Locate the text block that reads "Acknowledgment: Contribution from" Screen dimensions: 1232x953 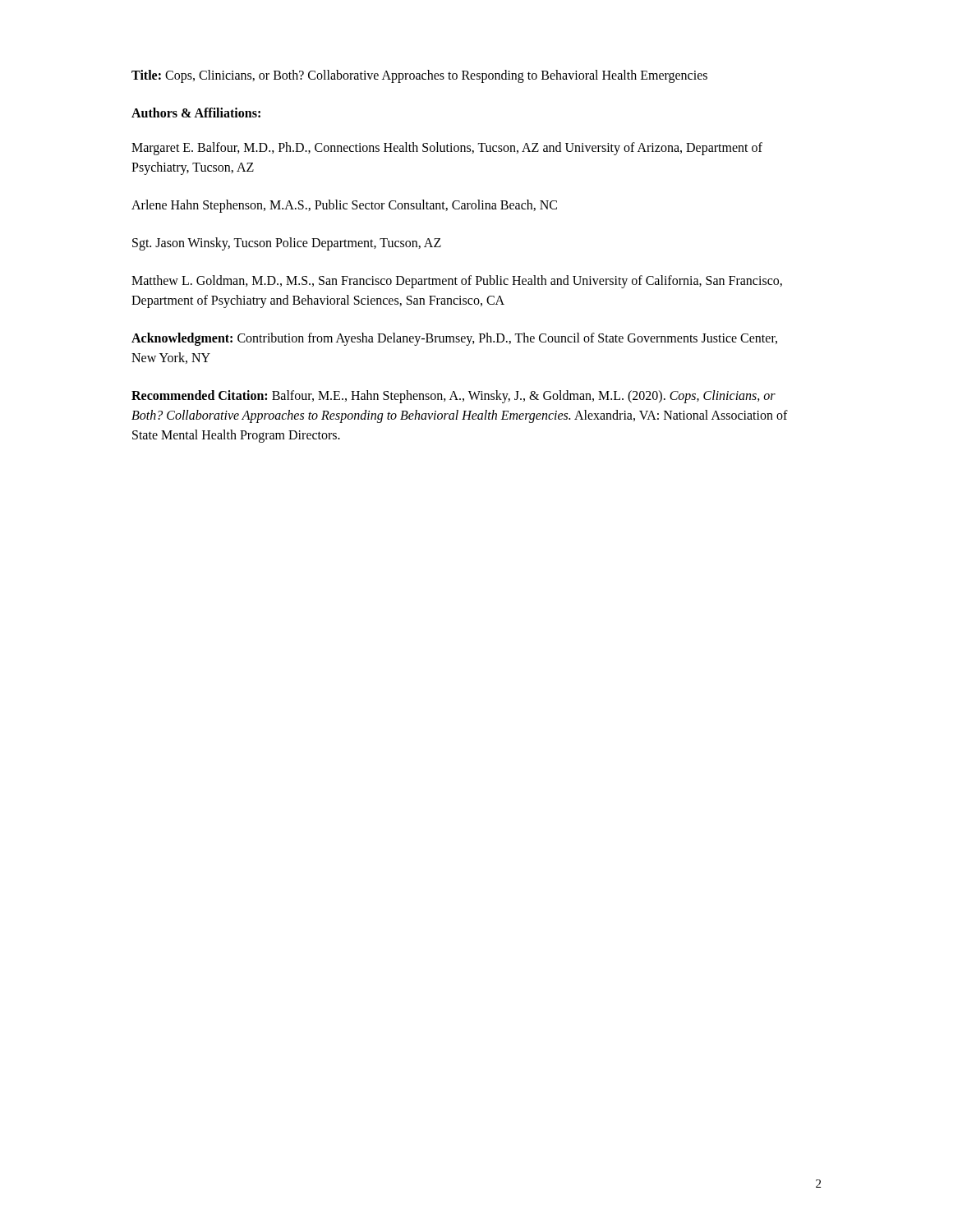click(x=468, y=348)
